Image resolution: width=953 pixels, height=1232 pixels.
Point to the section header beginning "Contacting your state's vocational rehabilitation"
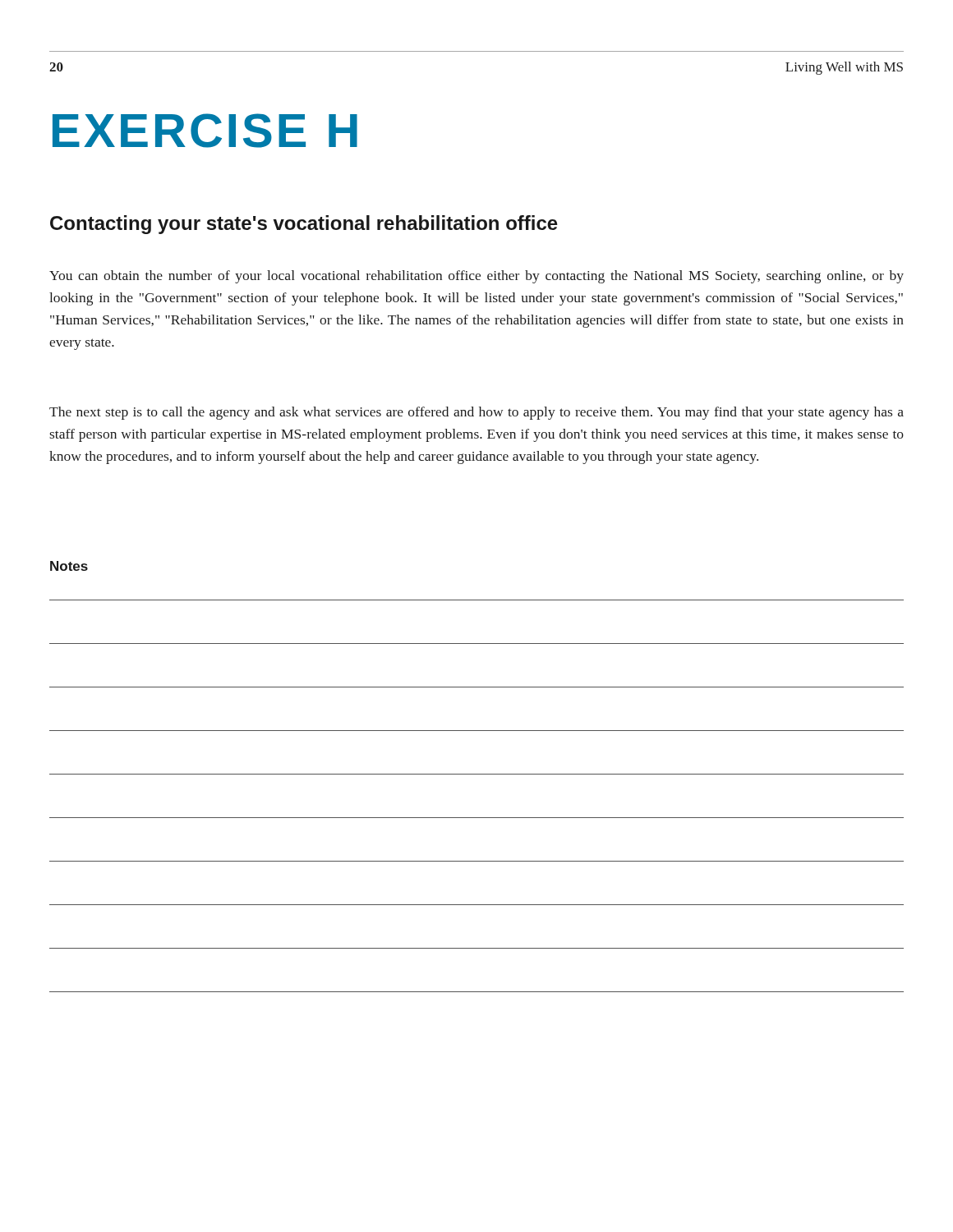pos(476,224)
